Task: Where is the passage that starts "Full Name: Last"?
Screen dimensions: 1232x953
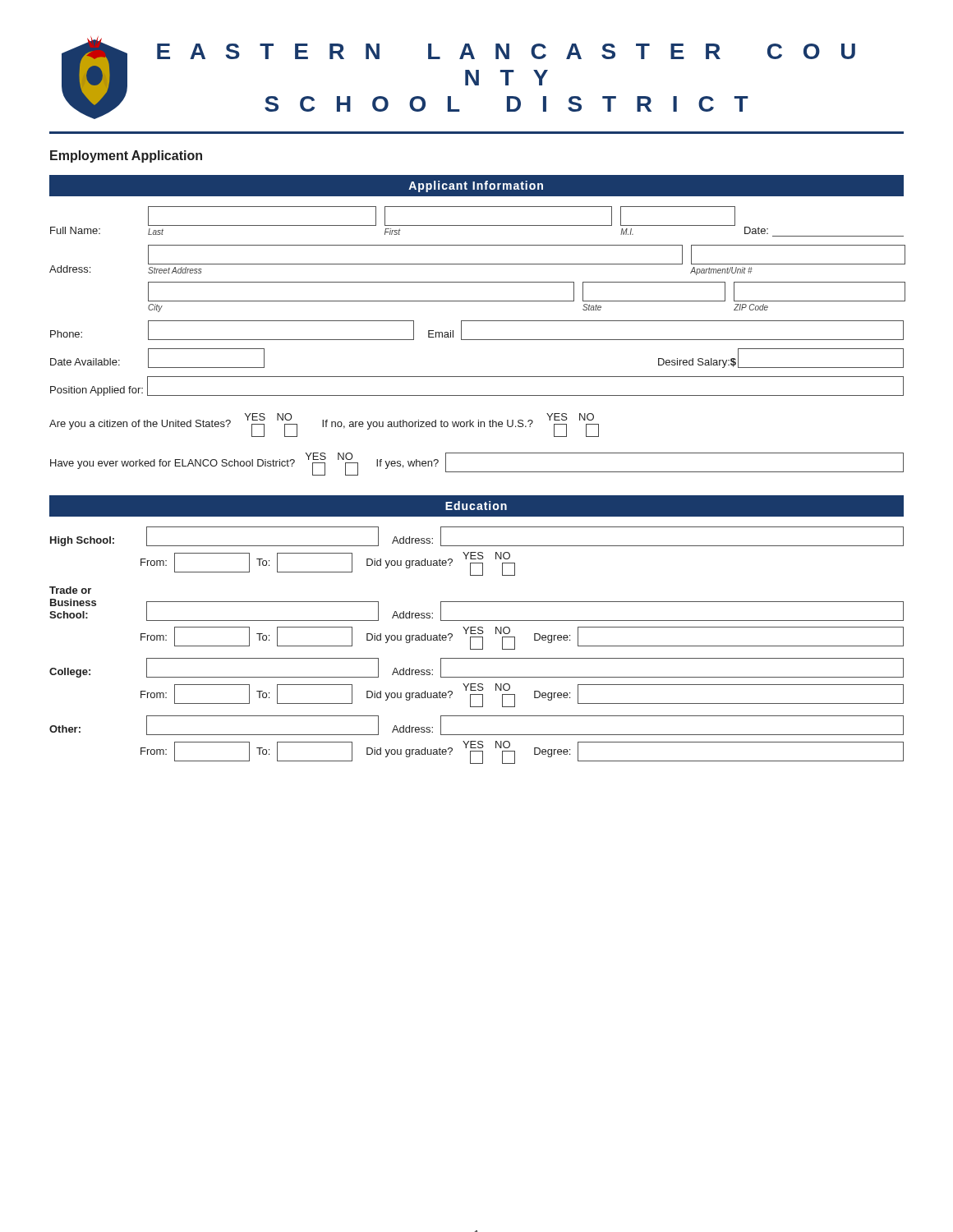Action: (476, 221)
